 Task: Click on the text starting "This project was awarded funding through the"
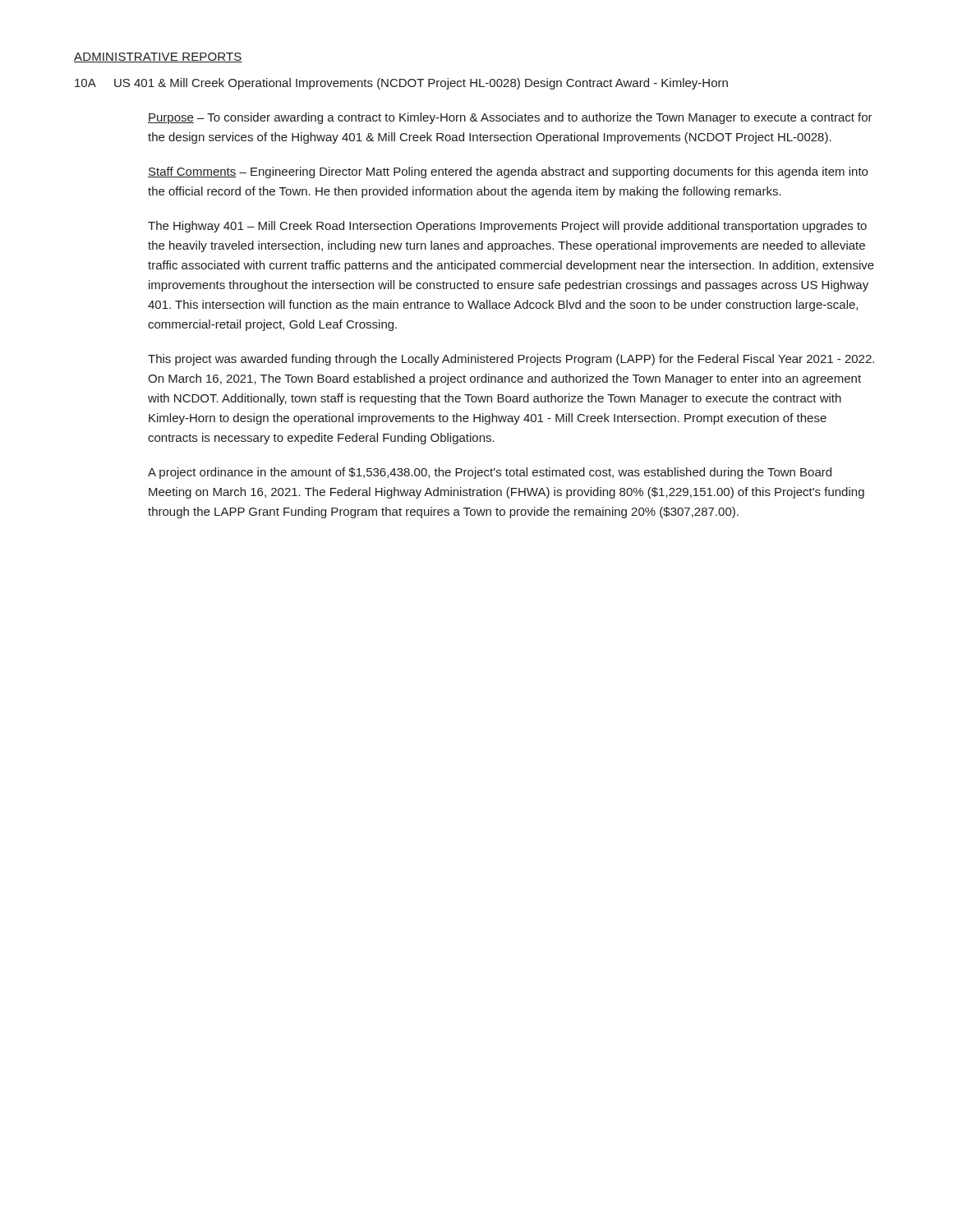point(513,398)
